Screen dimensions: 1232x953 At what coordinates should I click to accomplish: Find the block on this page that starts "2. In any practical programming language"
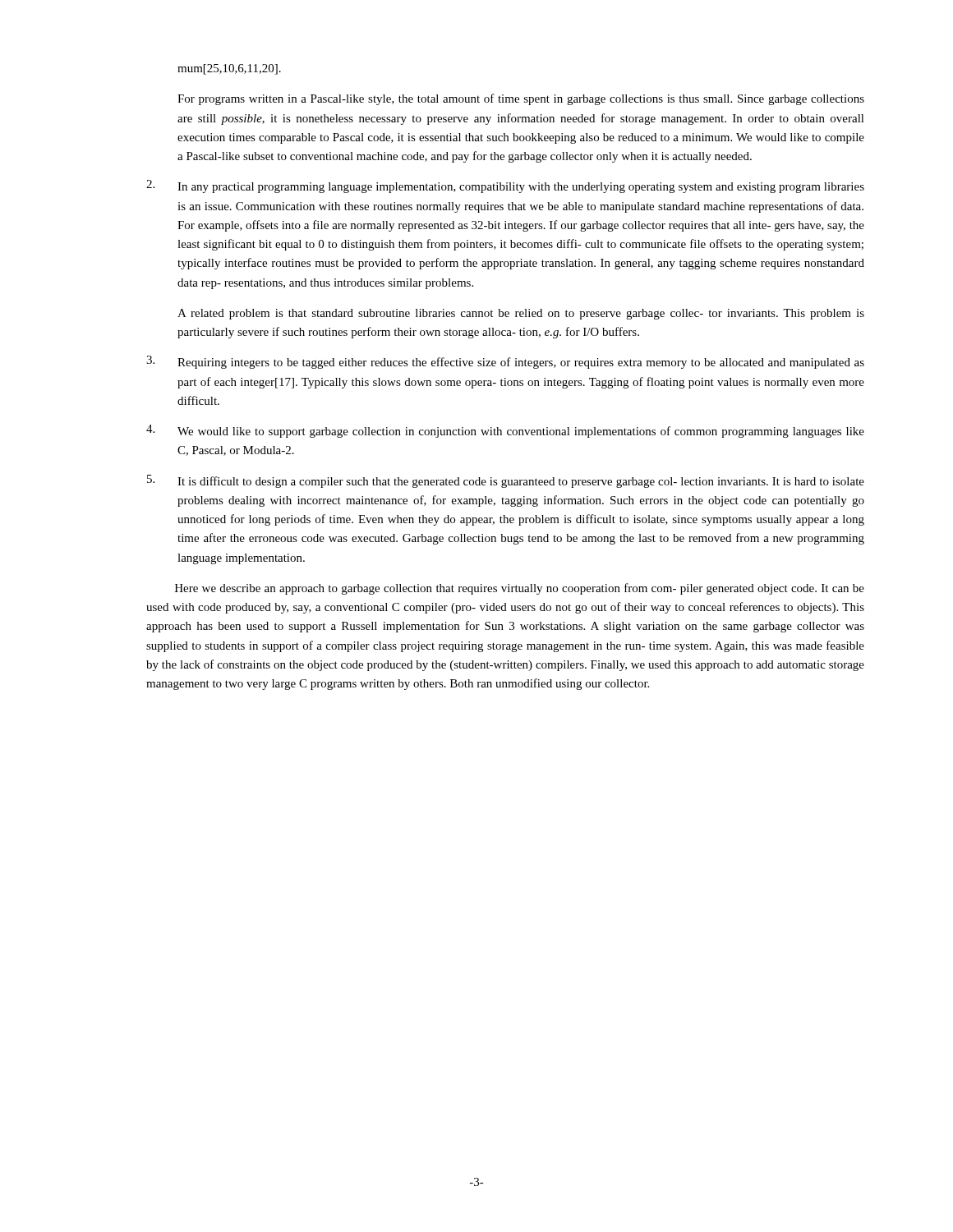pos(505,235)
